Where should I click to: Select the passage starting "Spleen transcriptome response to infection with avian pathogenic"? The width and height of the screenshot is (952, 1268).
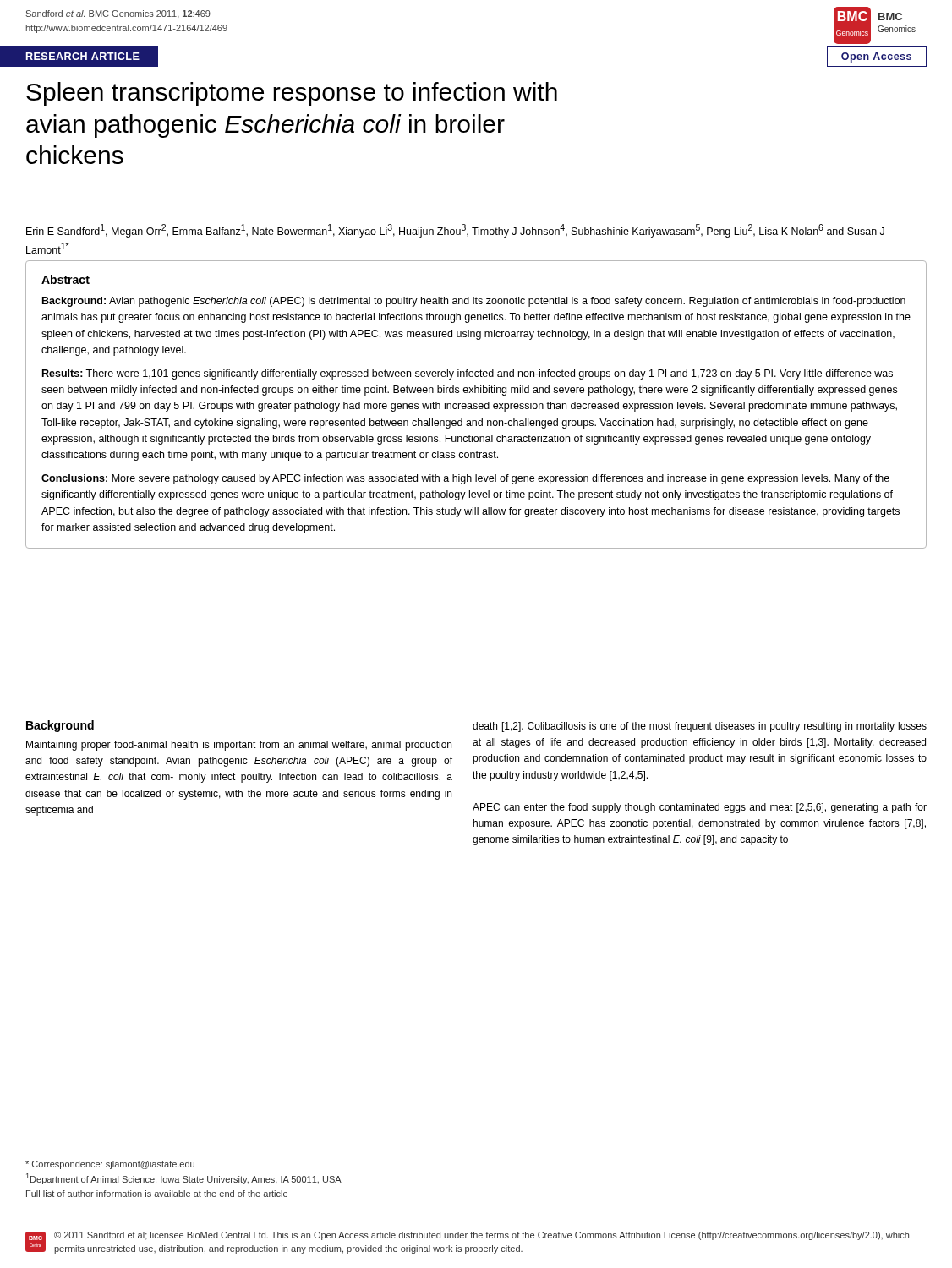pos(476,124)
